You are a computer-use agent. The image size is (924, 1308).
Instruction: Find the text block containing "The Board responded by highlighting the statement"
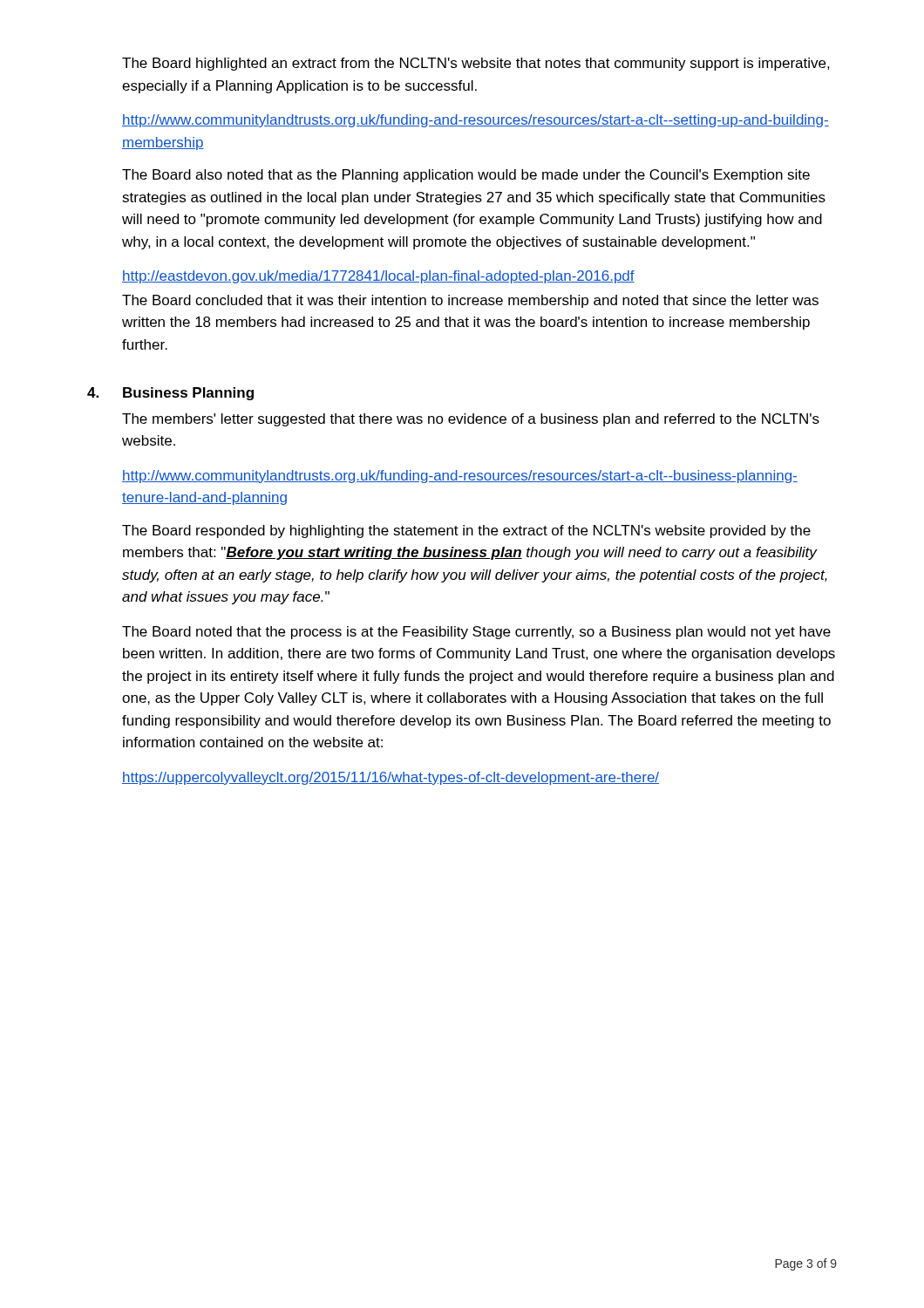click(x=475, y=564)
